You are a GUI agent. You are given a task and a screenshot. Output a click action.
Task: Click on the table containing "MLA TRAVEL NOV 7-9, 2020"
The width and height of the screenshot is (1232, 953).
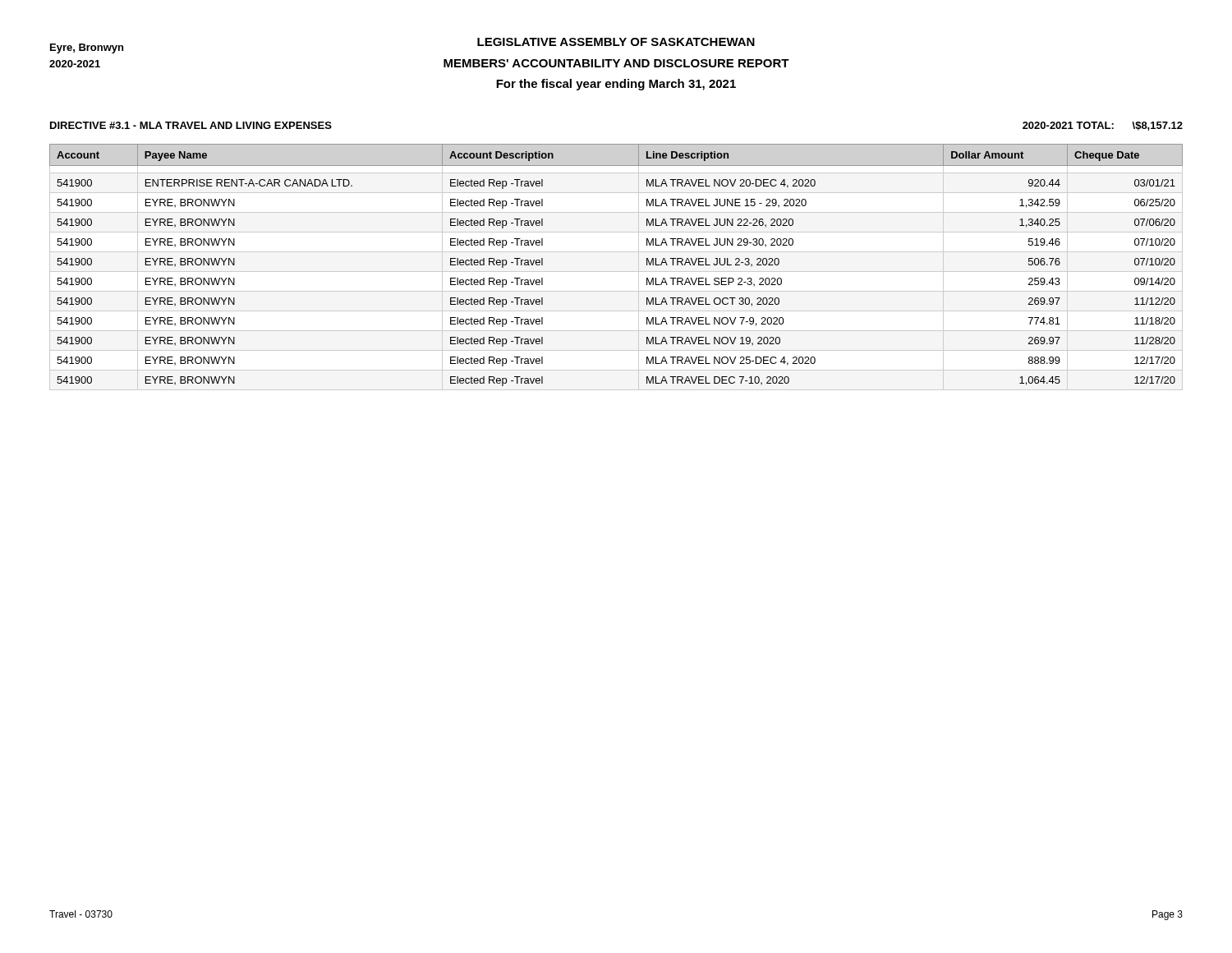616,267
